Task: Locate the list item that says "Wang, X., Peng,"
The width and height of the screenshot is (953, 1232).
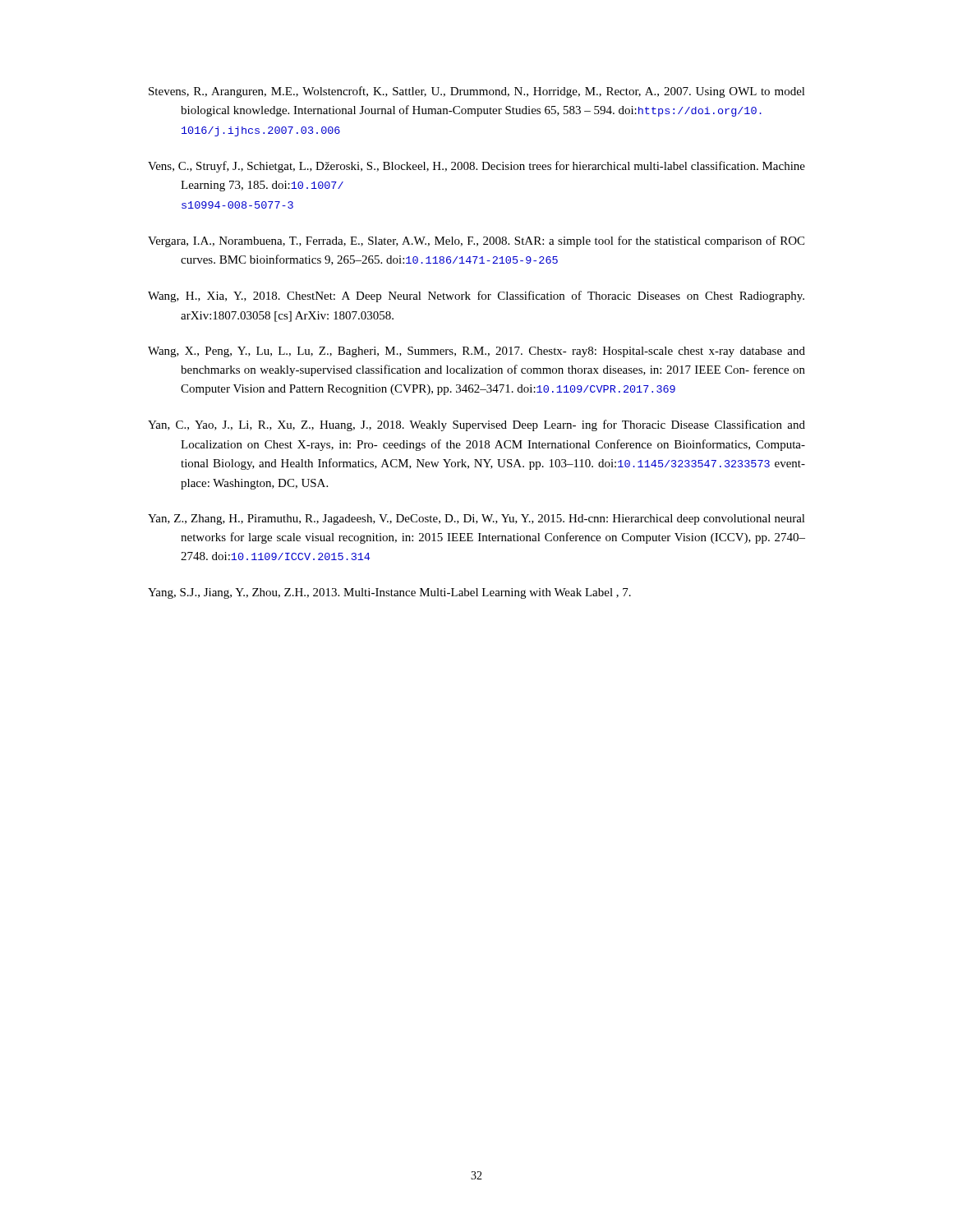Action: pyautogui.click(x=476, y=370)
